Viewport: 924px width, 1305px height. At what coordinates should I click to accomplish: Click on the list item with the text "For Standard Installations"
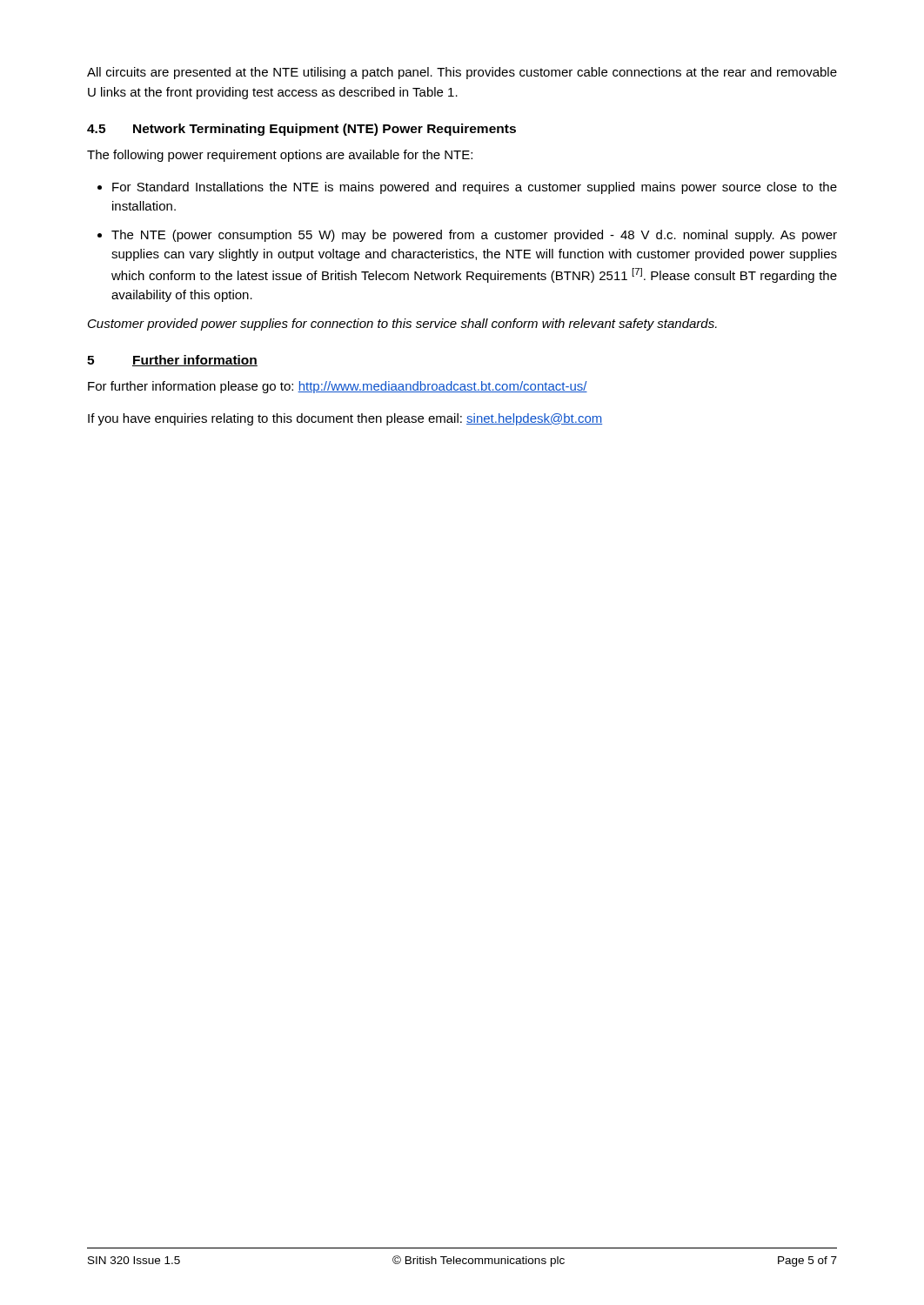click(474, 196)
